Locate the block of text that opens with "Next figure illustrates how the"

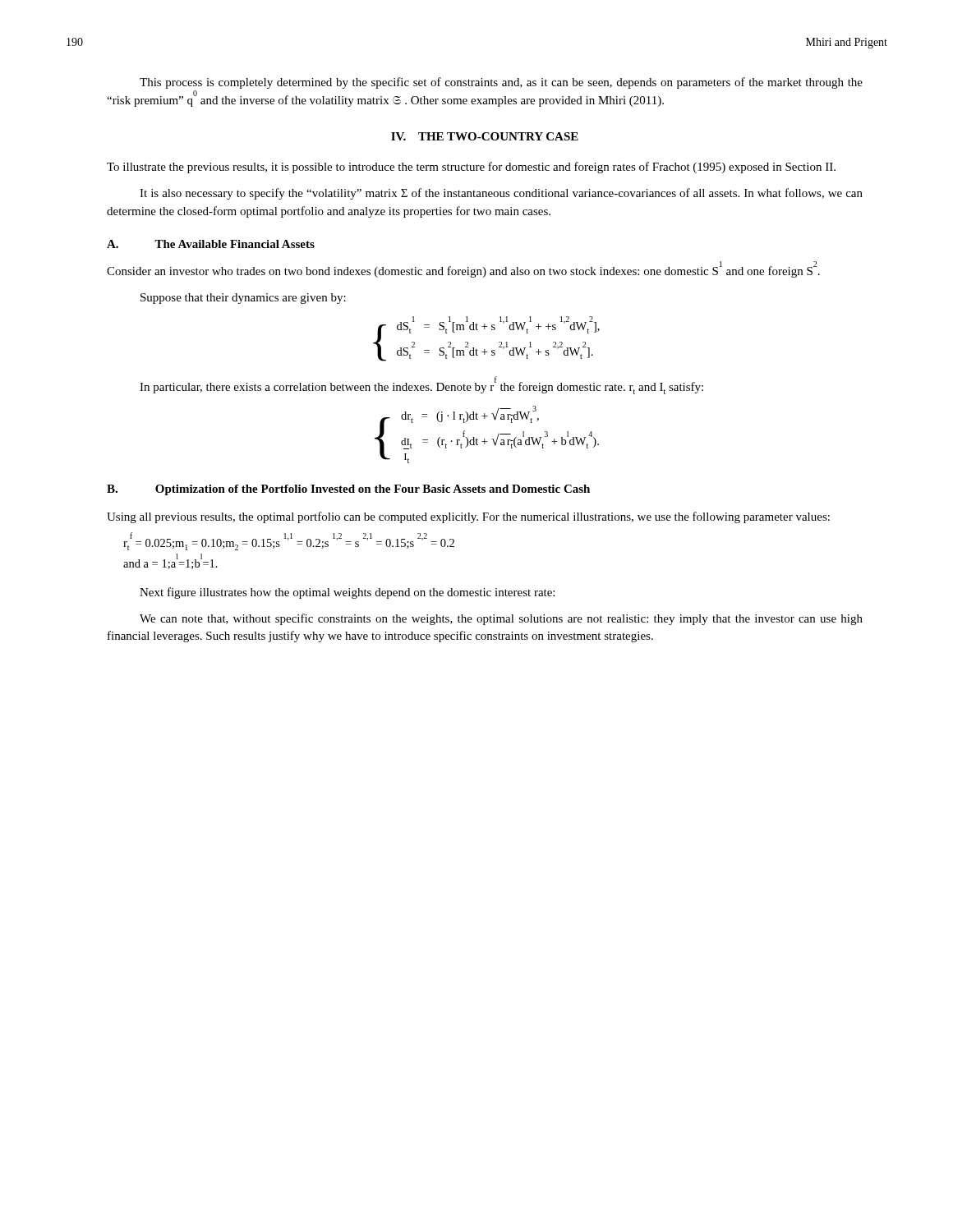coord(485,593)
